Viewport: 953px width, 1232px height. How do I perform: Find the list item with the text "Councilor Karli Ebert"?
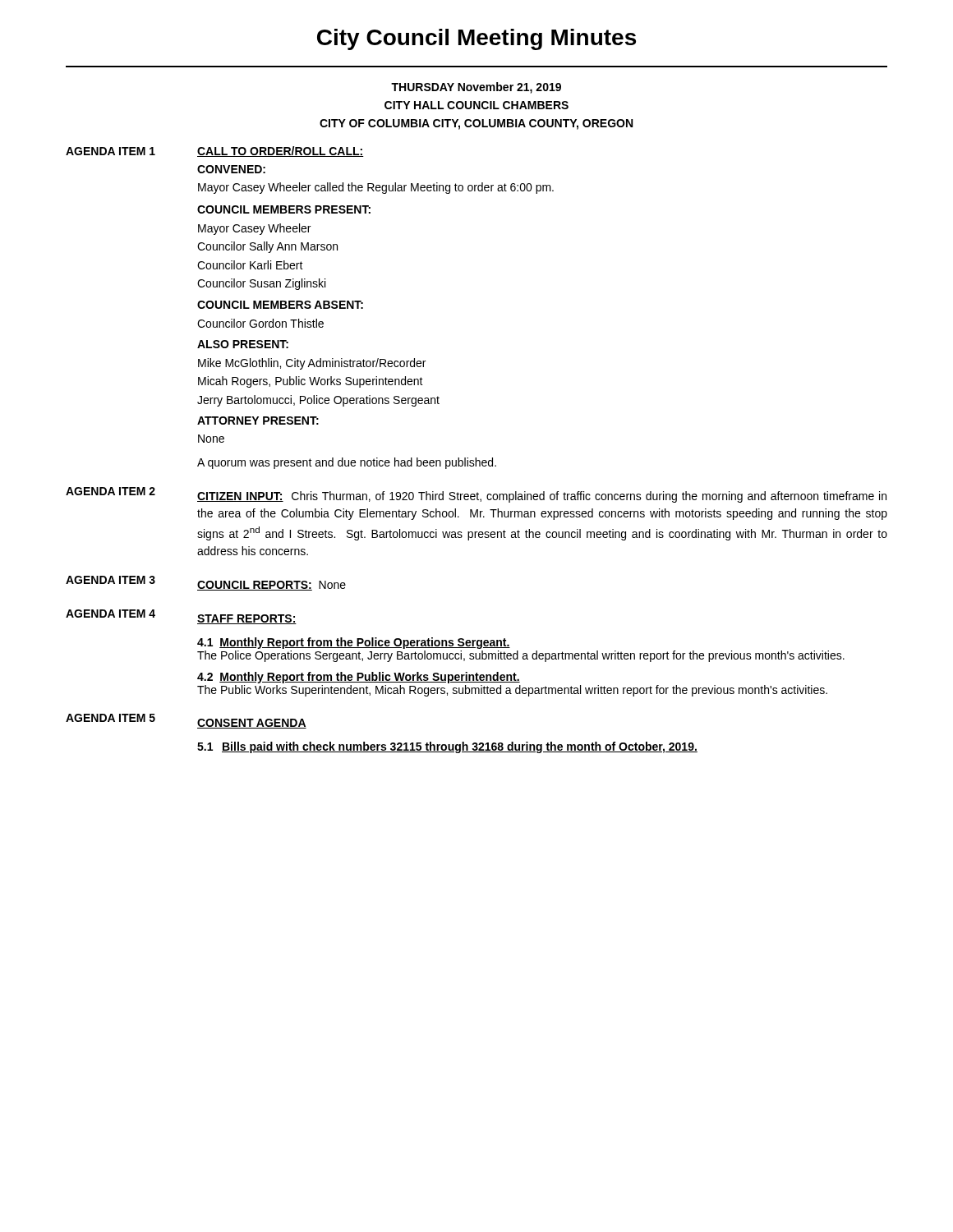[x=250, y=265]
